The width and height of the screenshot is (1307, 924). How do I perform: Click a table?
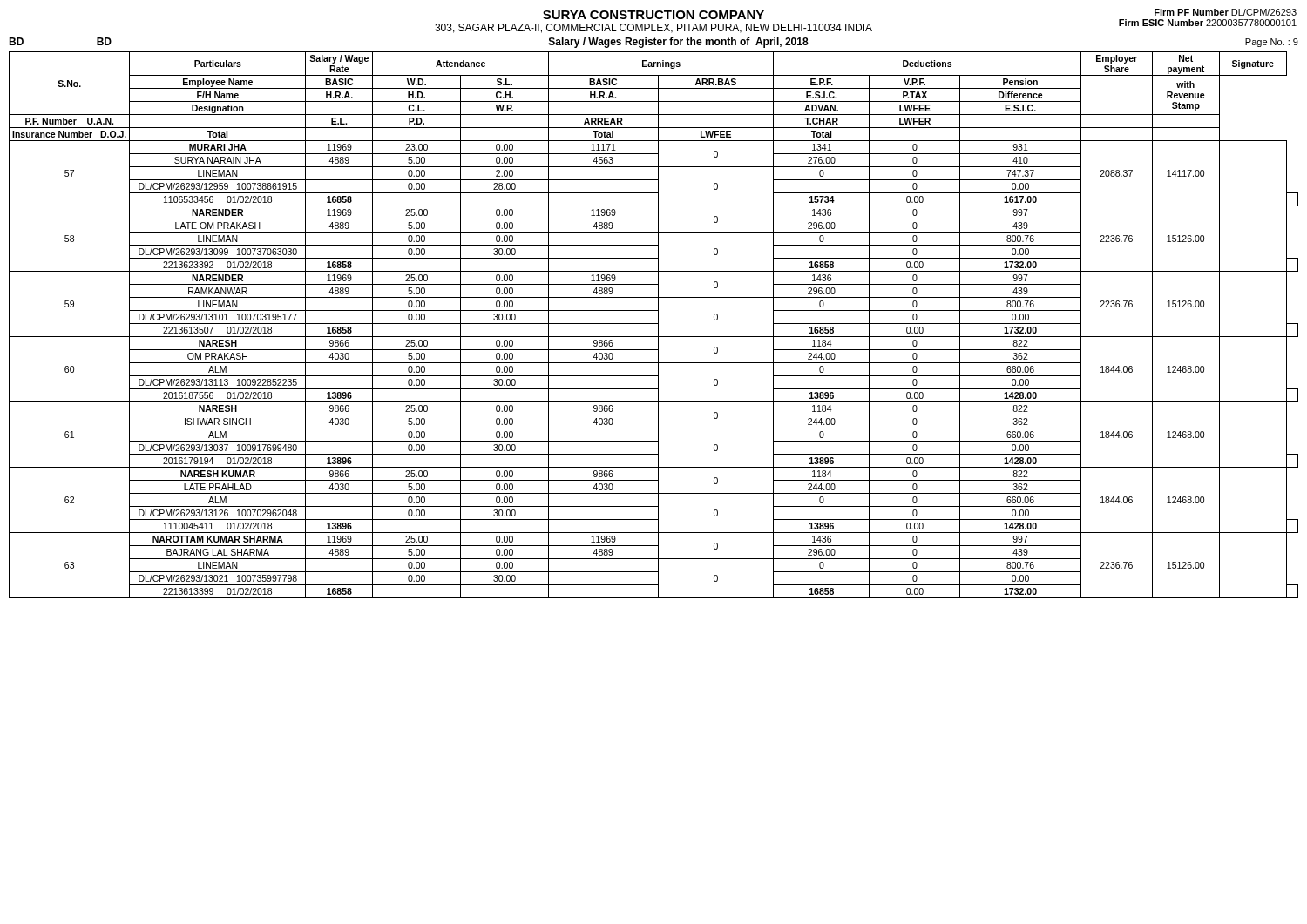point(654,325)
